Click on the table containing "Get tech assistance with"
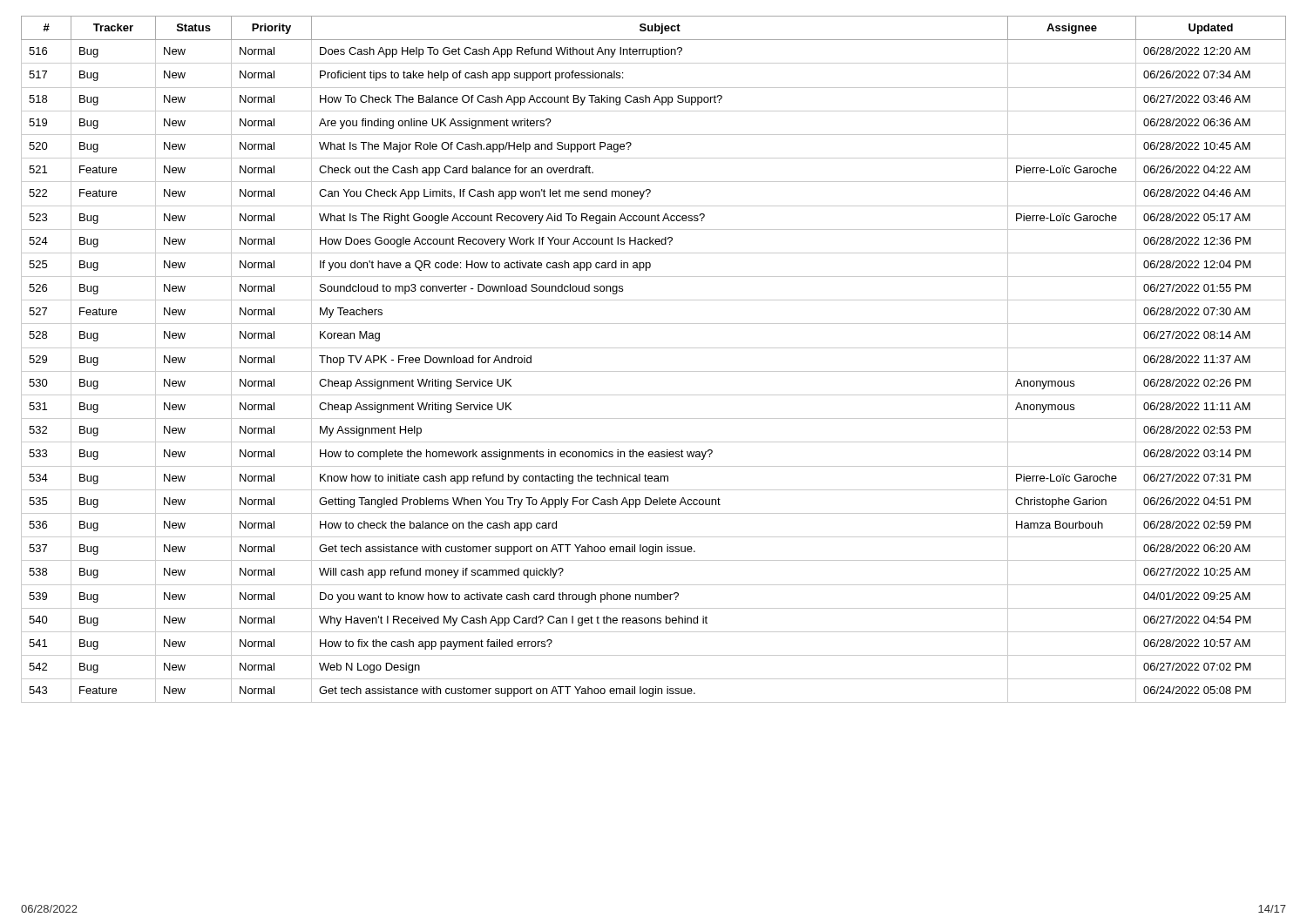 [x=654, y=359]
